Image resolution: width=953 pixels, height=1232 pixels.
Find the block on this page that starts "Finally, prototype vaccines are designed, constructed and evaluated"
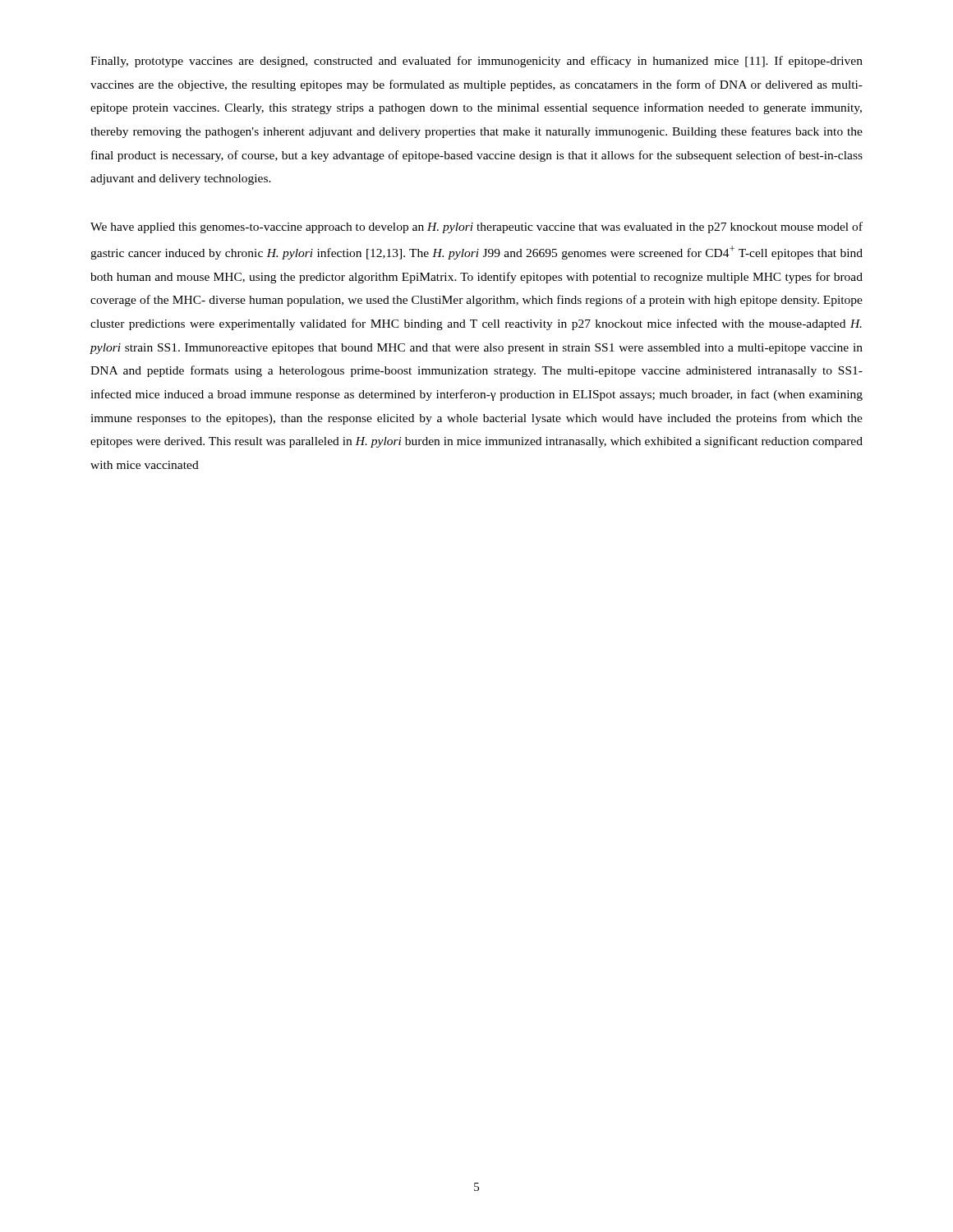point(476,119)
